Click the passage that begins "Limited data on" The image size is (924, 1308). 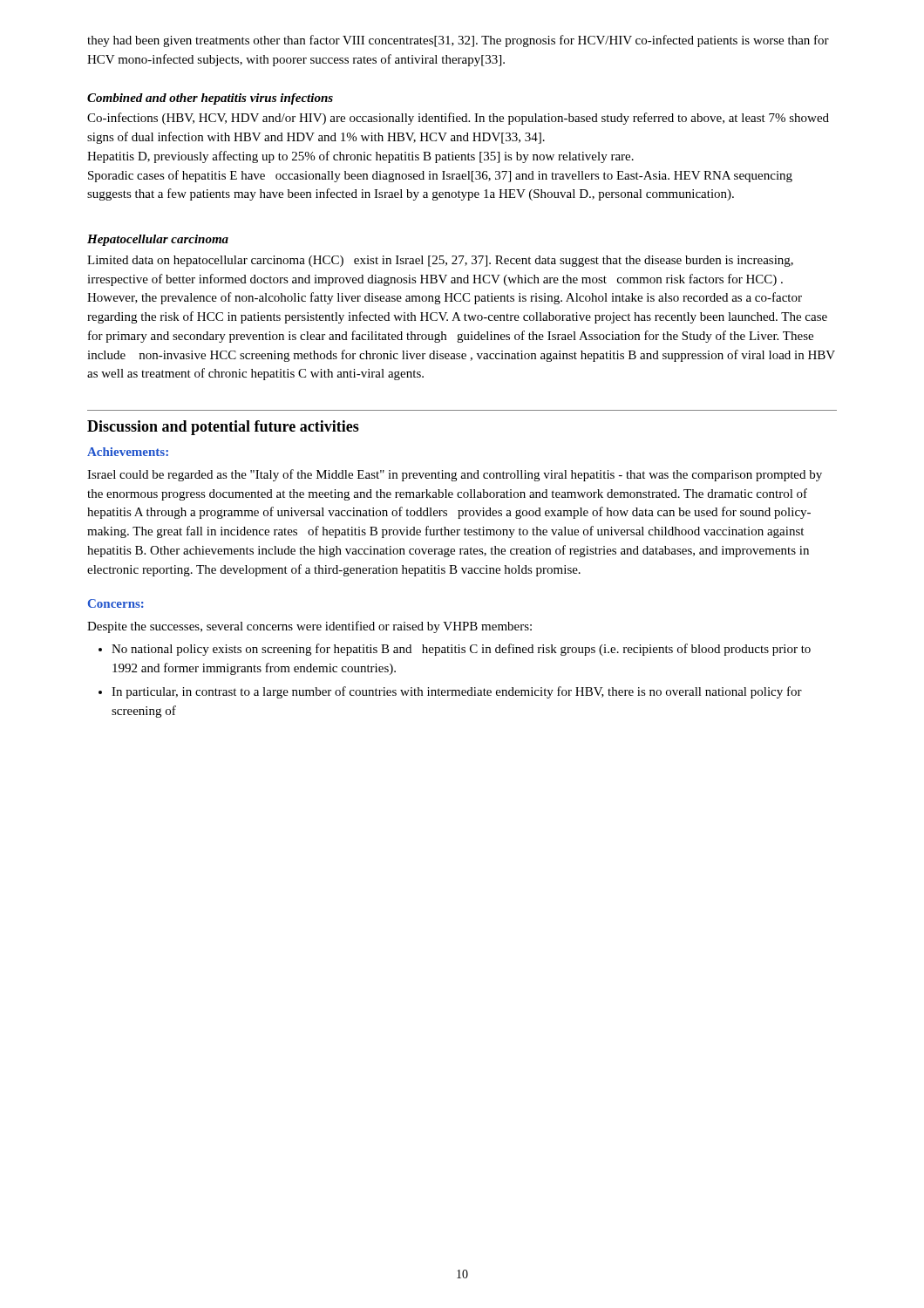coord(462,317)
